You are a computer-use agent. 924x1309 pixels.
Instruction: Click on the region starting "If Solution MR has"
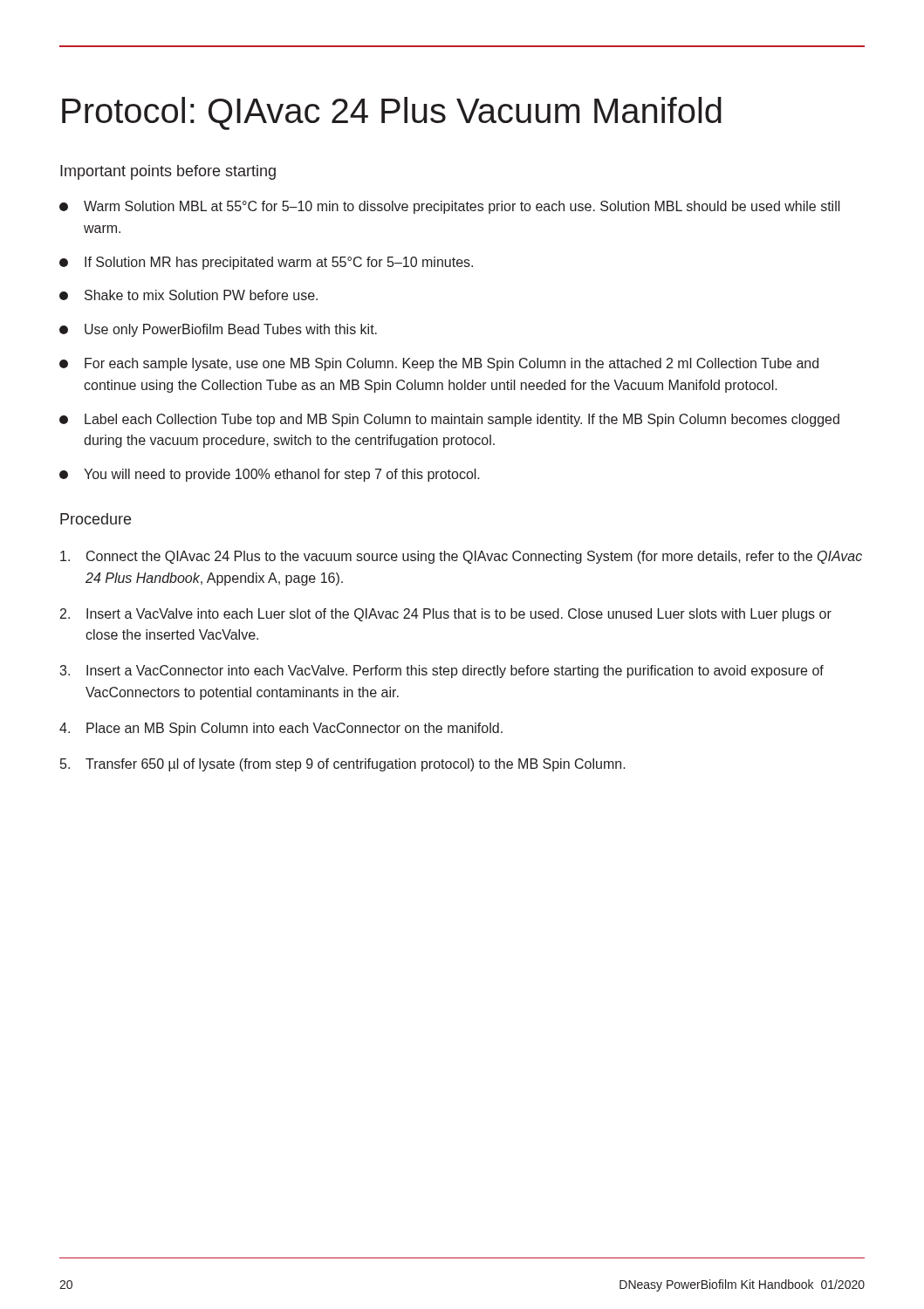tap(462, 263)
